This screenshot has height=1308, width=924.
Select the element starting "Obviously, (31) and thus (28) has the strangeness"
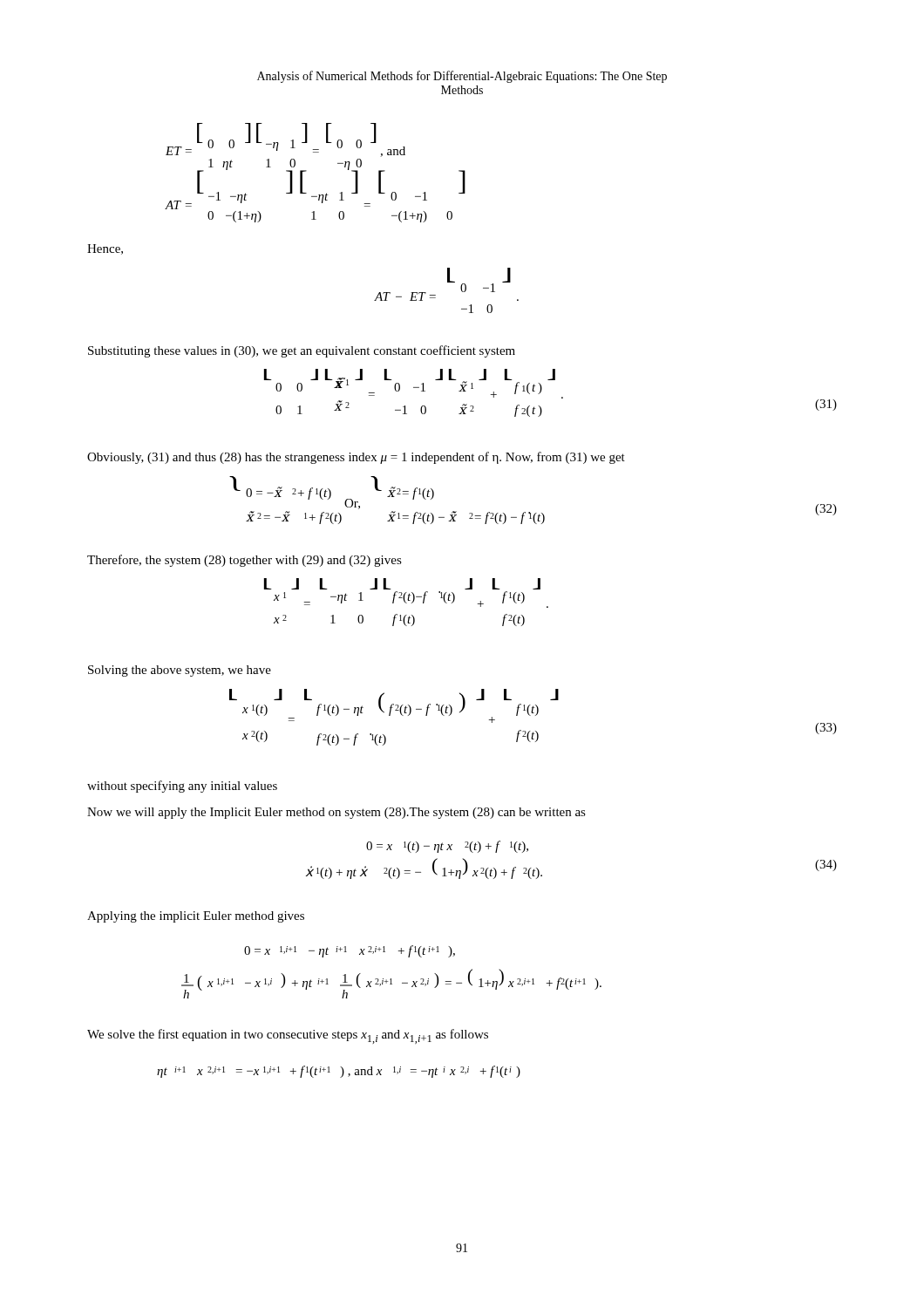[x=356, y=457]
